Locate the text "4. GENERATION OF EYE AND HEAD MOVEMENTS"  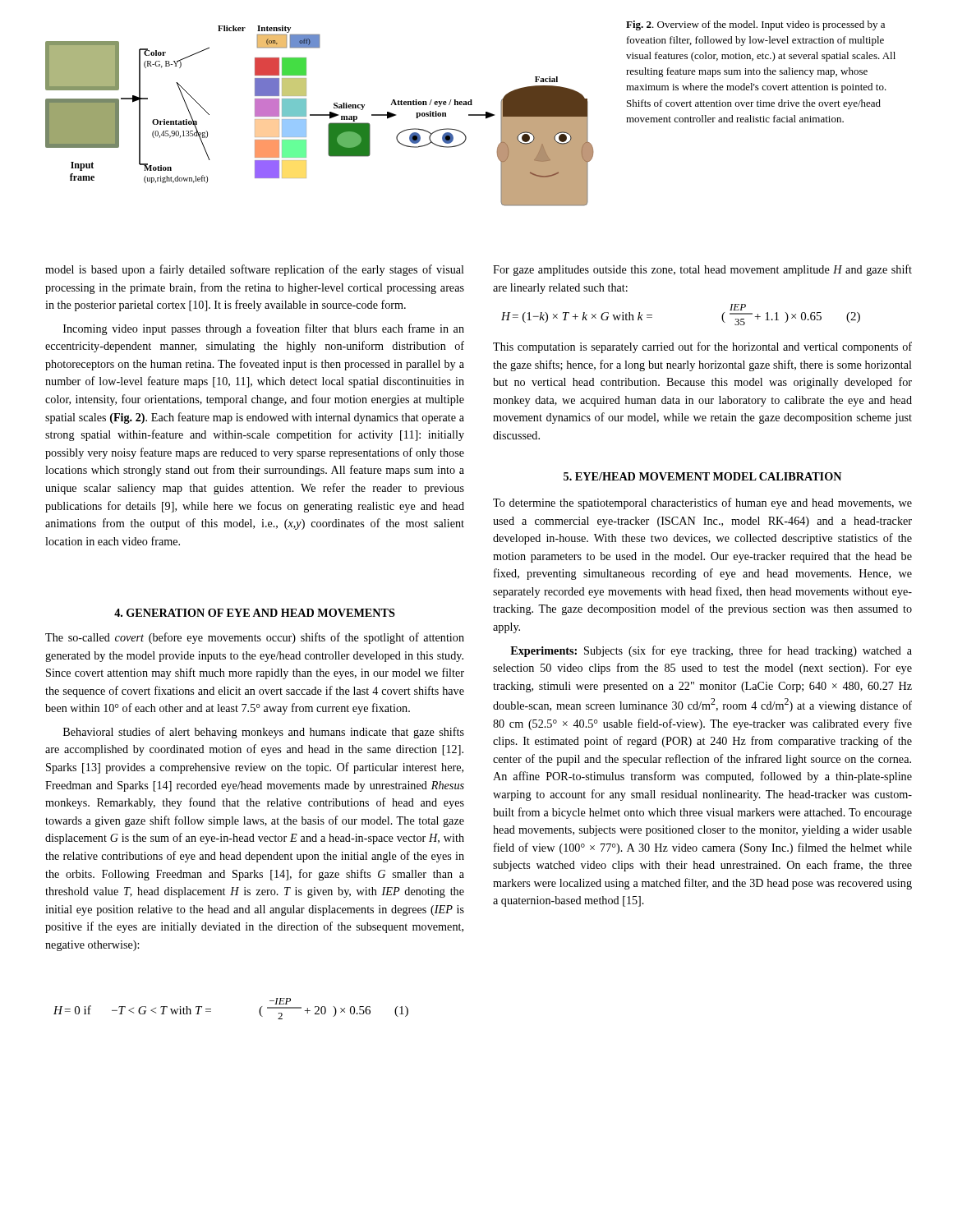255,613
